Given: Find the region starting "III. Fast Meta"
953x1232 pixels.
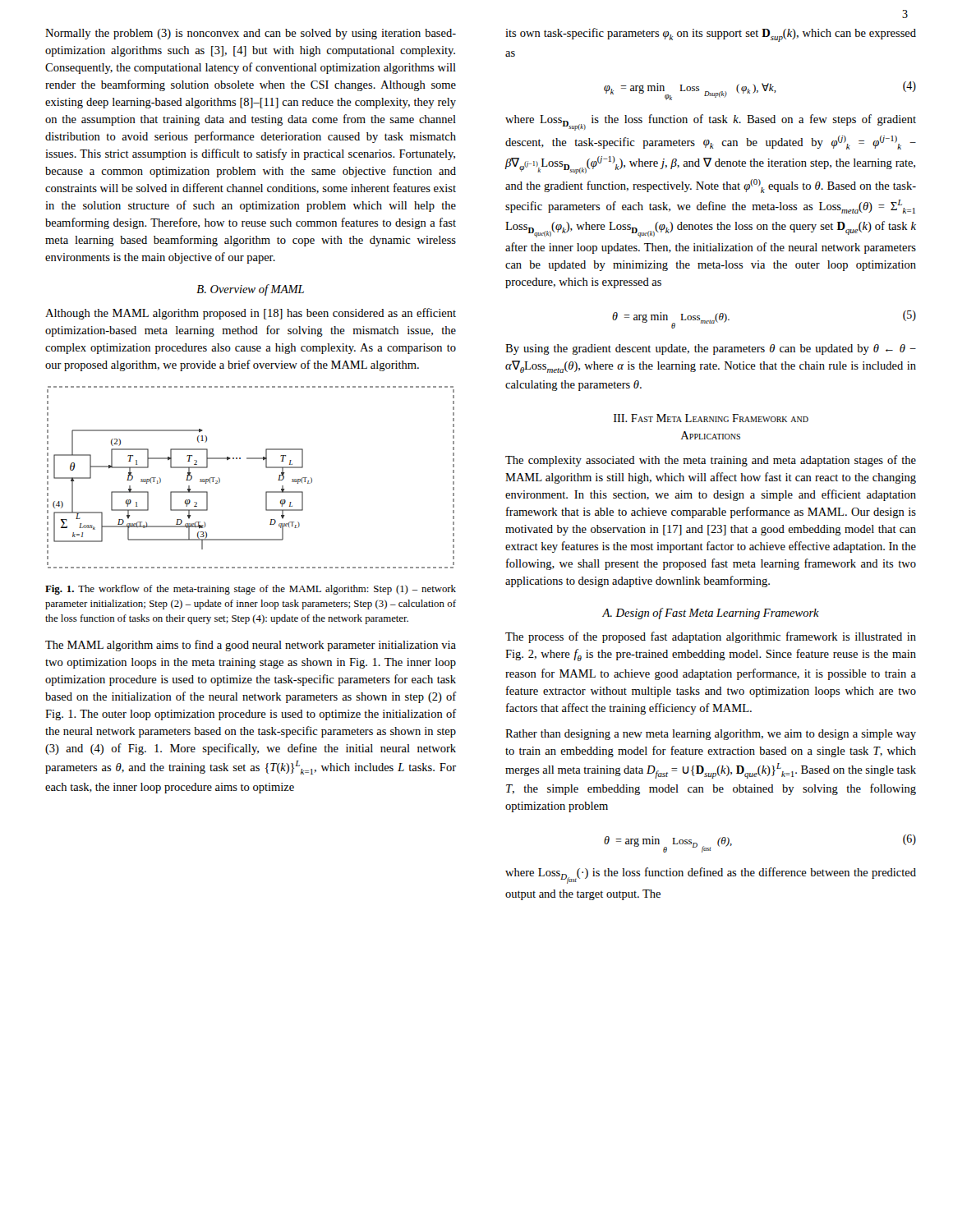Looking at the screenshot, I should pyautogui.click(x=711, y=427).
